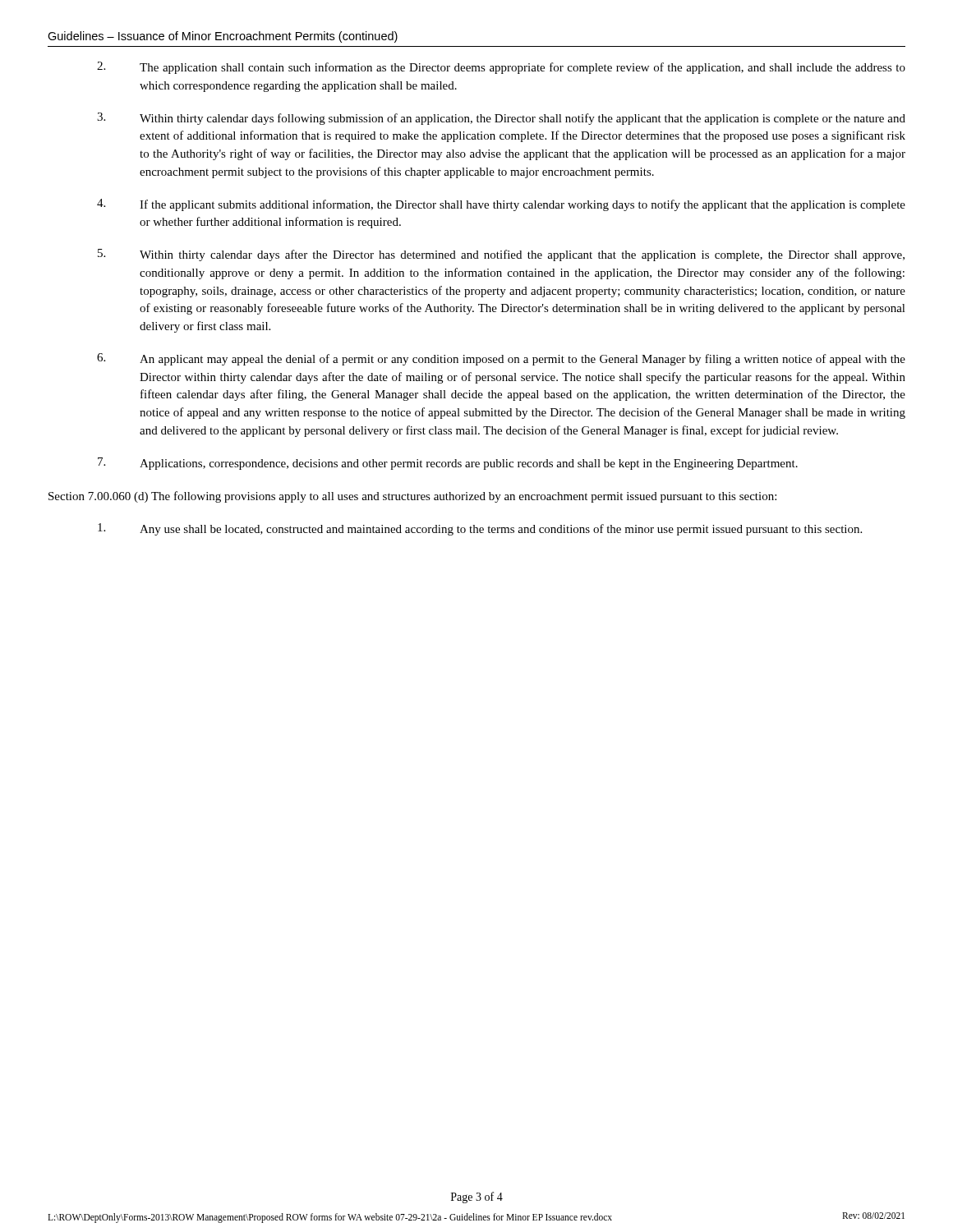Locate the list item containing "4. If the applicant submits additional"
The width and height of the screenshot is (953, 1232).
point(501,214)
